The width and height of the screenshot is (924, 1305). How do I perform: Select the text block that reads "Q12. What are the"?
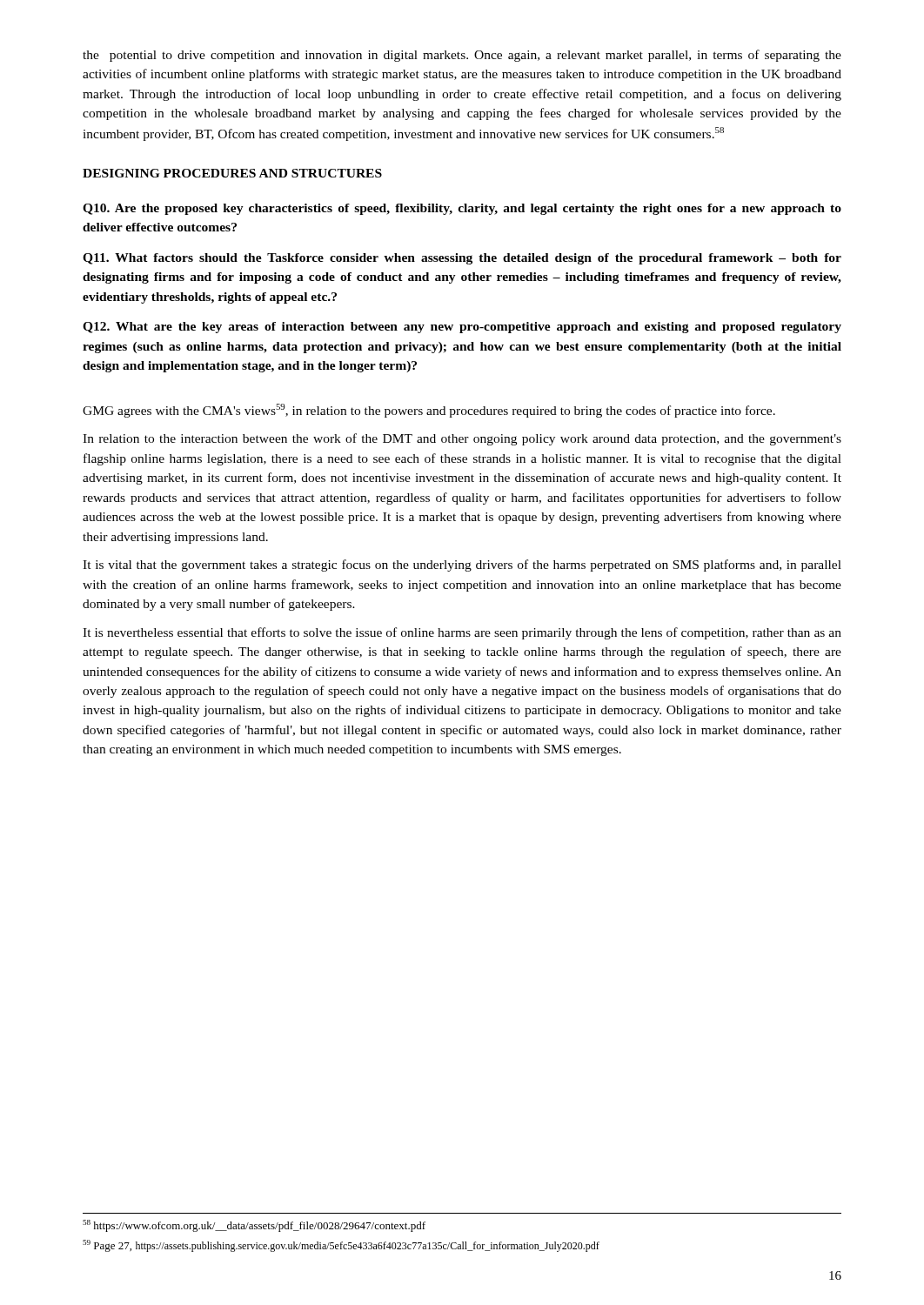click(462, 346)
